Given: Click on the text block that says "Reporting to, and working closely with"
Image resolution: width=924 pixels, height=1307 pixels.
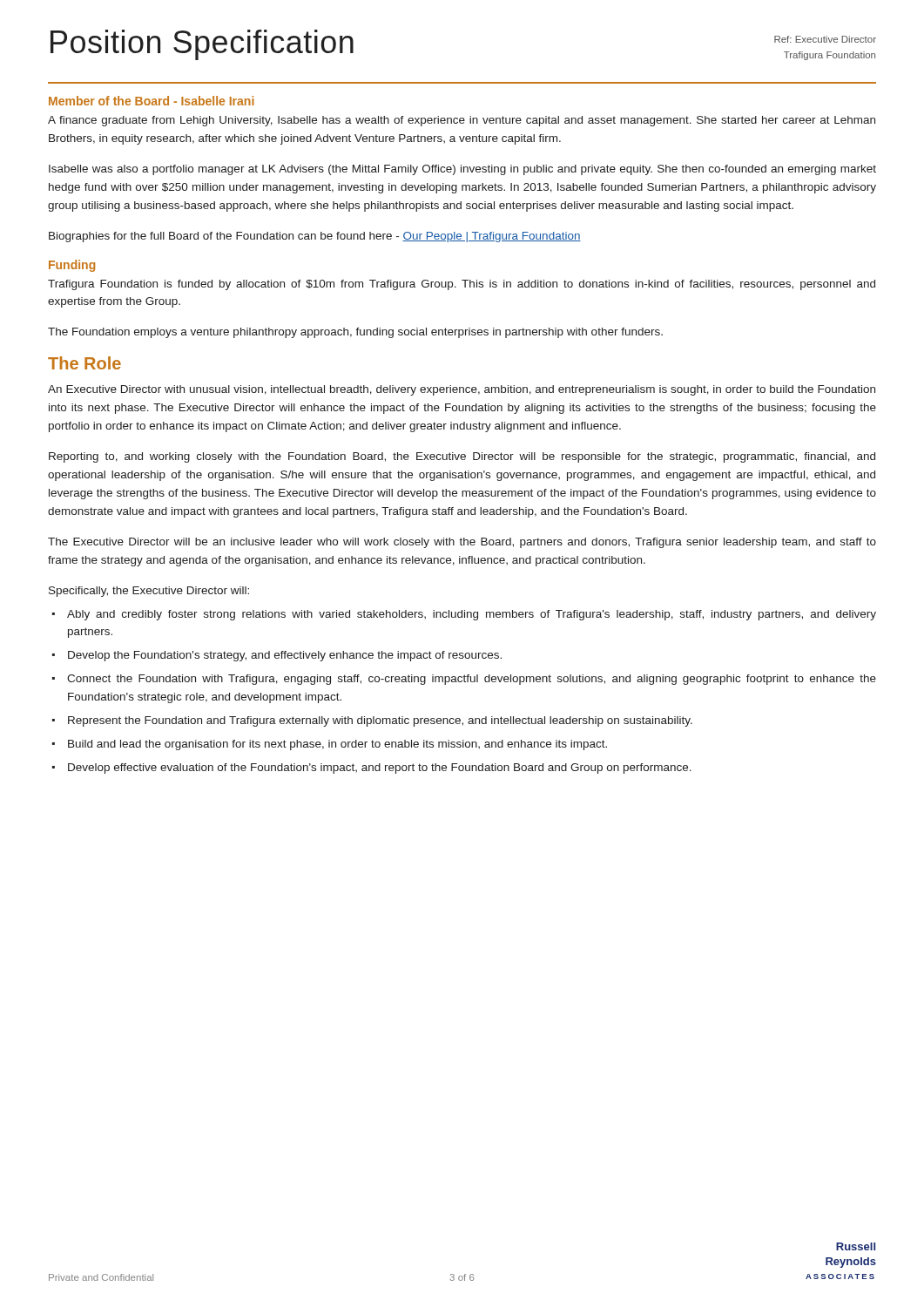Looking at the screenshot, I should 462,484.
